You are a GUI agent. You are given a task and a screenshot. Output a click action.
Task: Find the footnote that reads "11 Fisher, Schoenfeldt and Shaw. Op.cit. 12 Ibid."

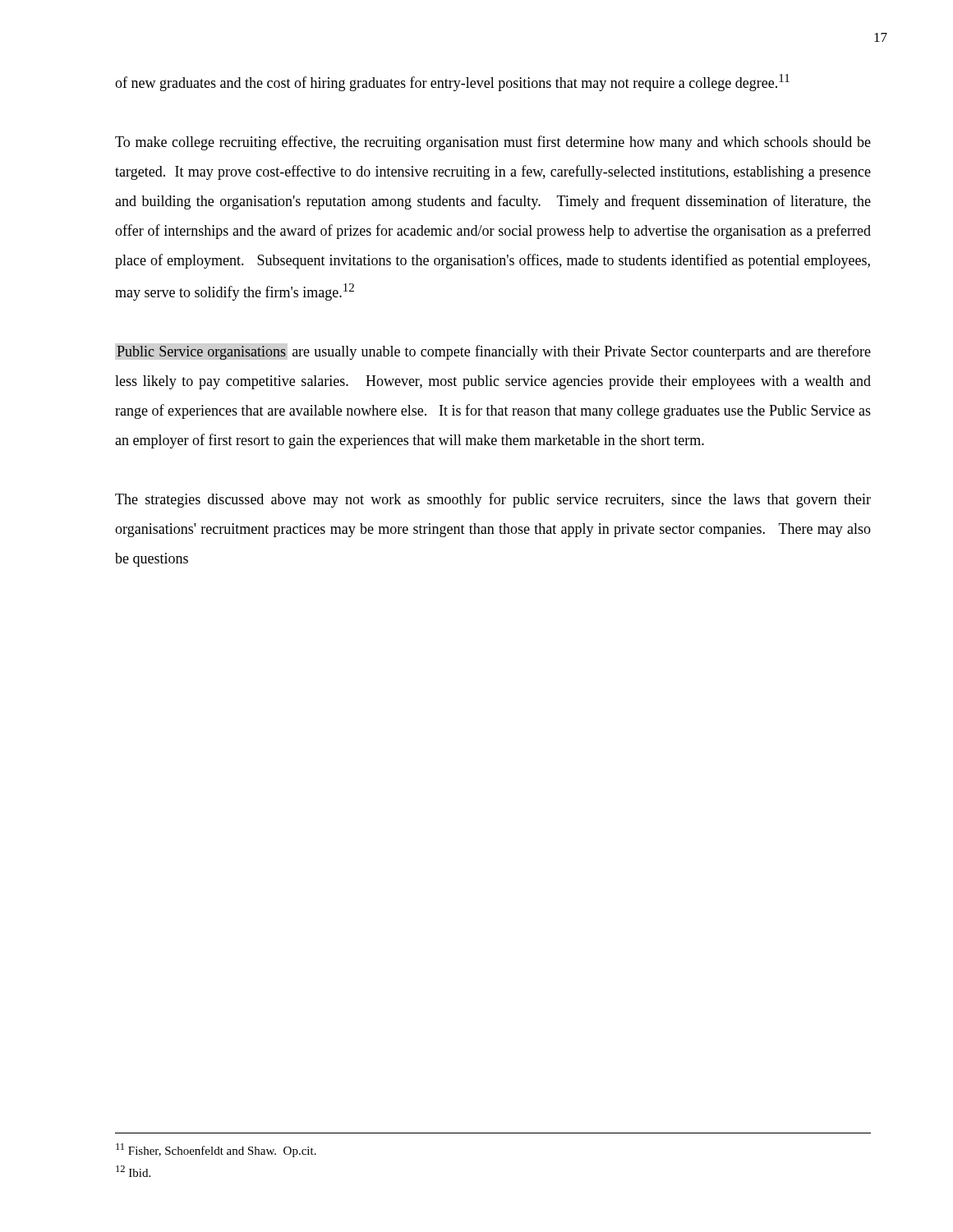click(x=216, y=1160)
